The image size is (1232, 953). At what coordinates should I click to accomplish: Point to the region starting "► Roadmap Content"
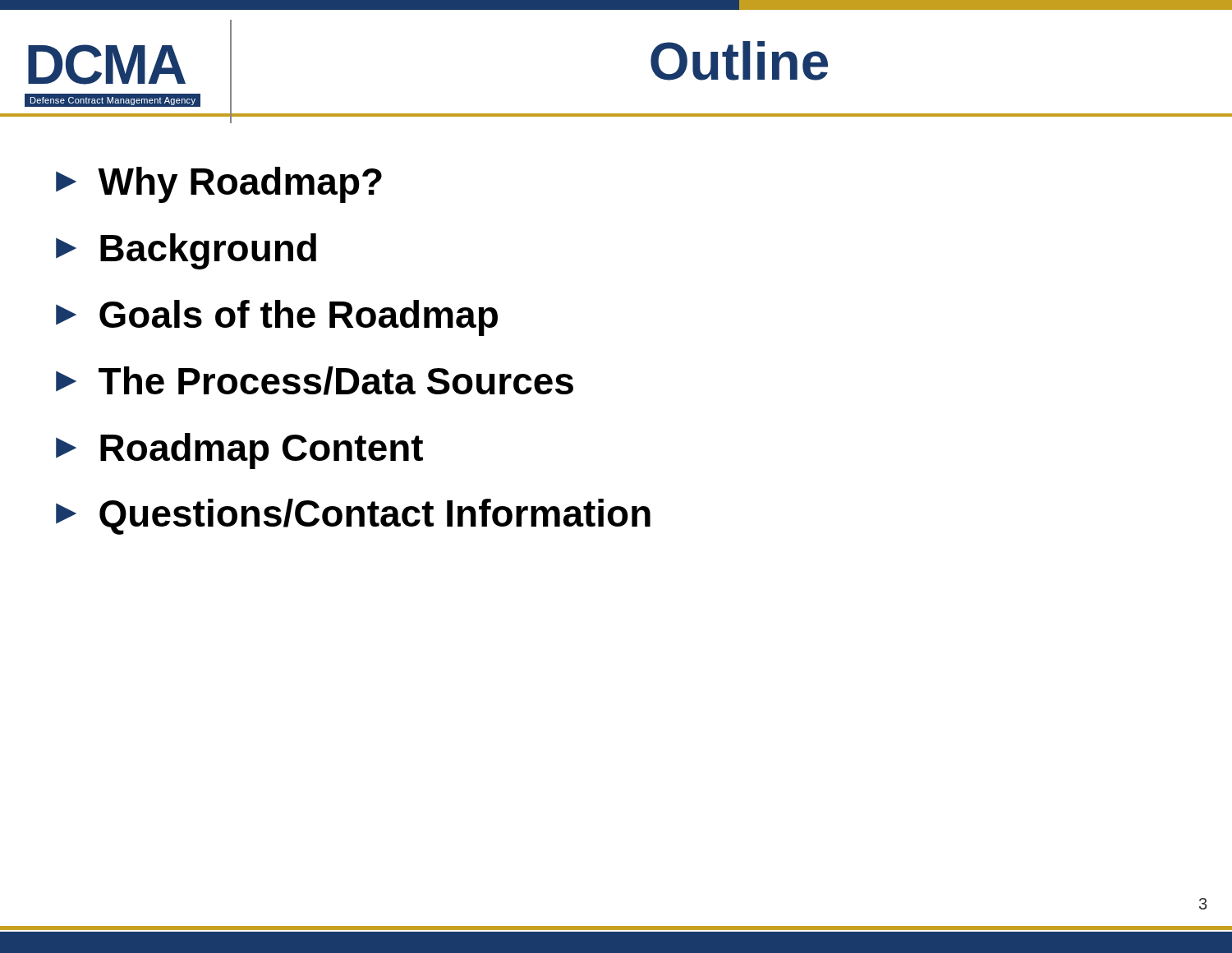pyautogui.click(x=236, y=448)
